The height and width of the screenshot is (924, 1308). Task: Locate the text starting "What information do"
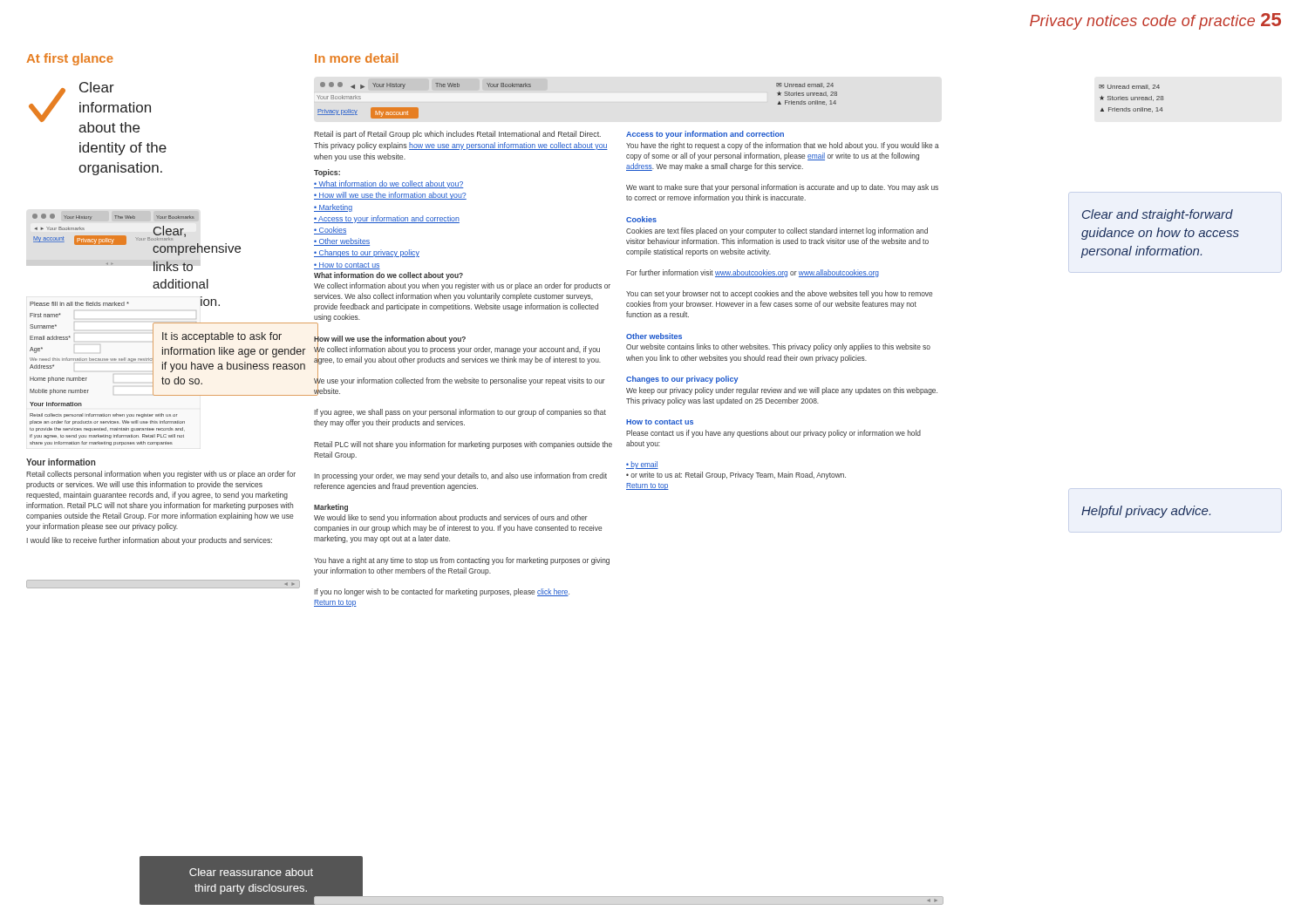463,439
